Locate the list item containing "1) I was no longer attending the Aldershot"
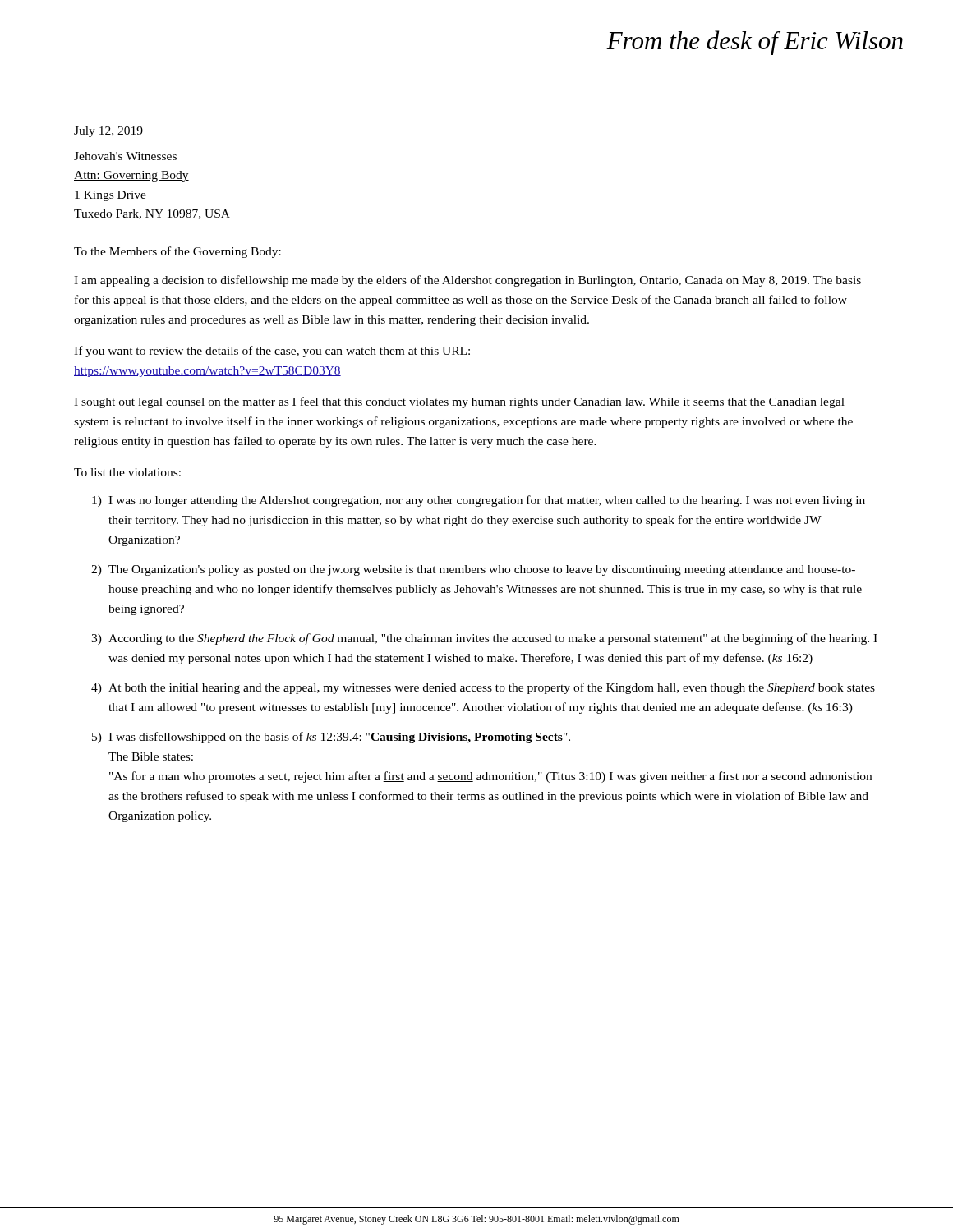 coord(476,520)
